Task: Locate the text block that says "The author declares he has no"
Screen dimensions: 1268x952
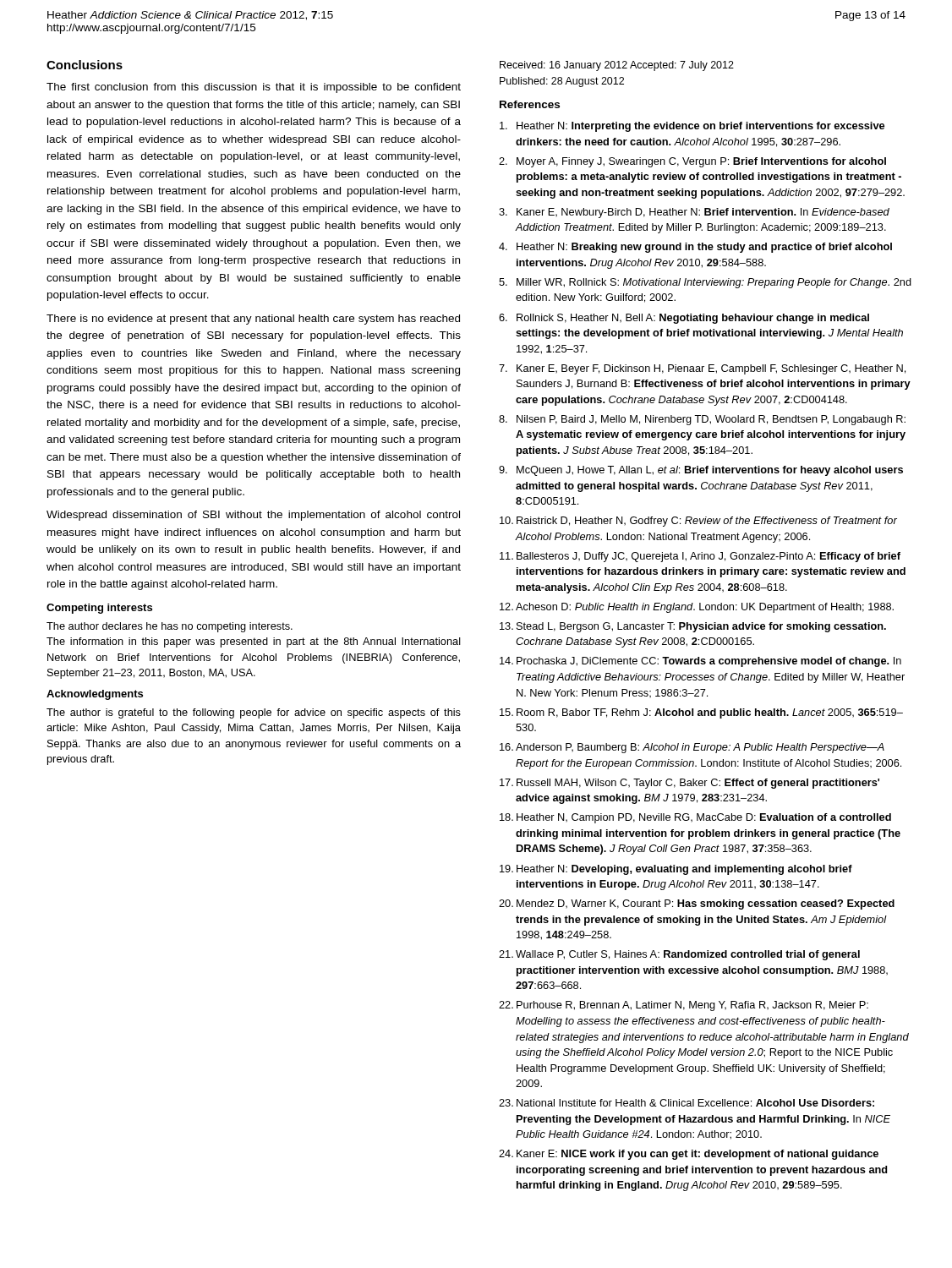Action: pos(254,650)
